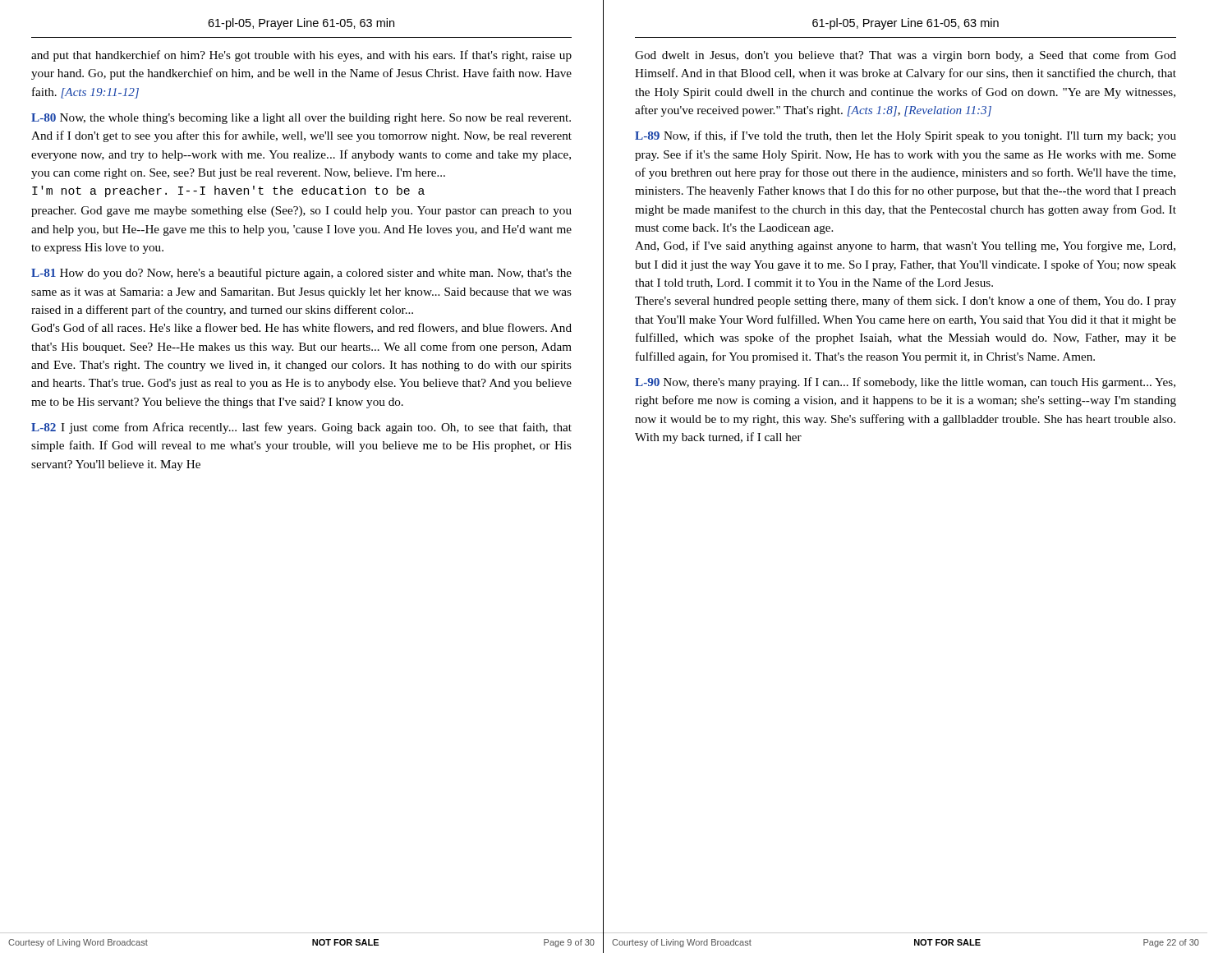The height and width of the screenshot is (953, 1232).
Task: Find the region starting "L-80 Now, the whole thing's becoming like a"
Action: click(301, 182)
